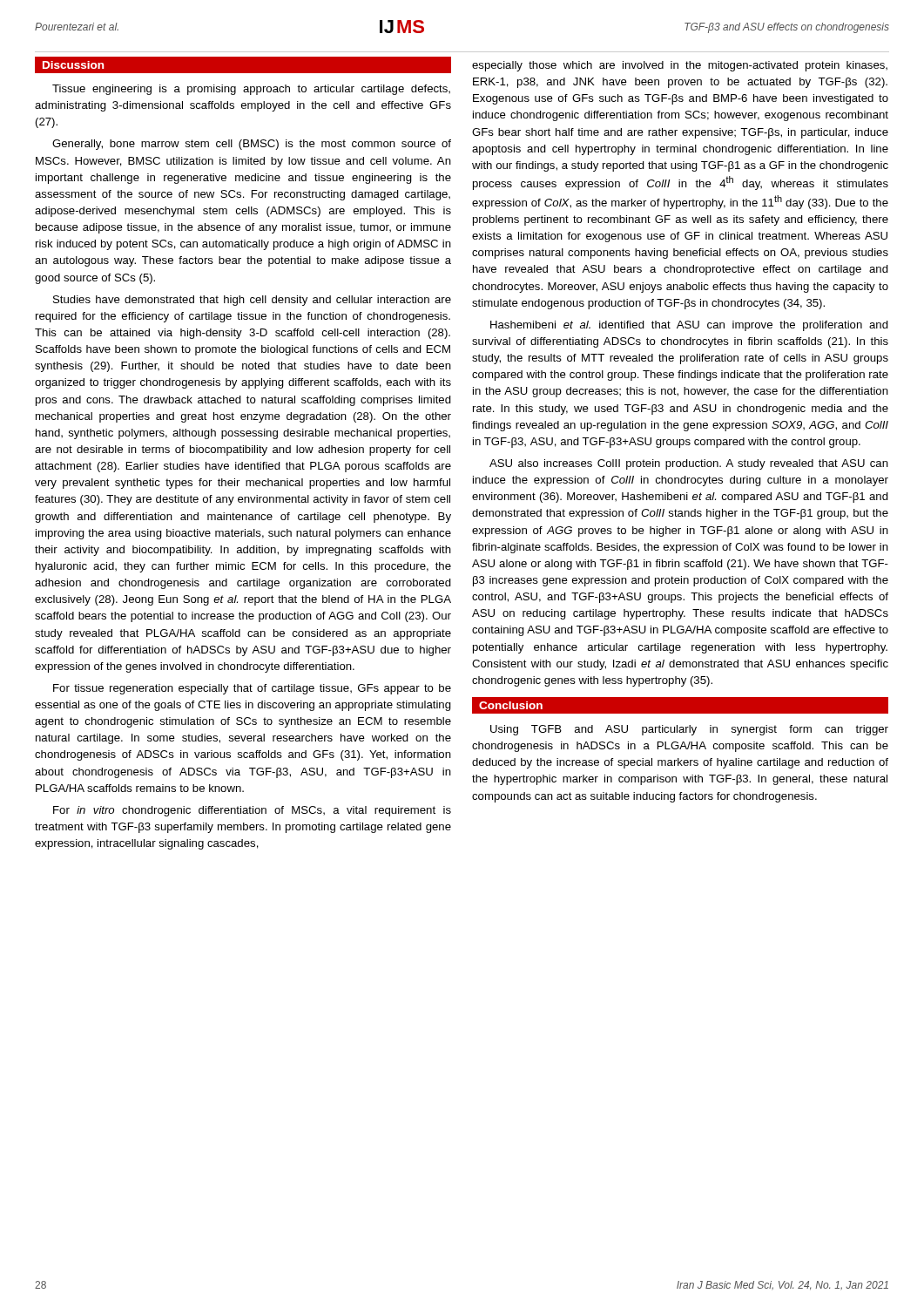Locate the text block that reads "Tissue engineering is"
The image size is (924, 1307).
pos(243,466)
